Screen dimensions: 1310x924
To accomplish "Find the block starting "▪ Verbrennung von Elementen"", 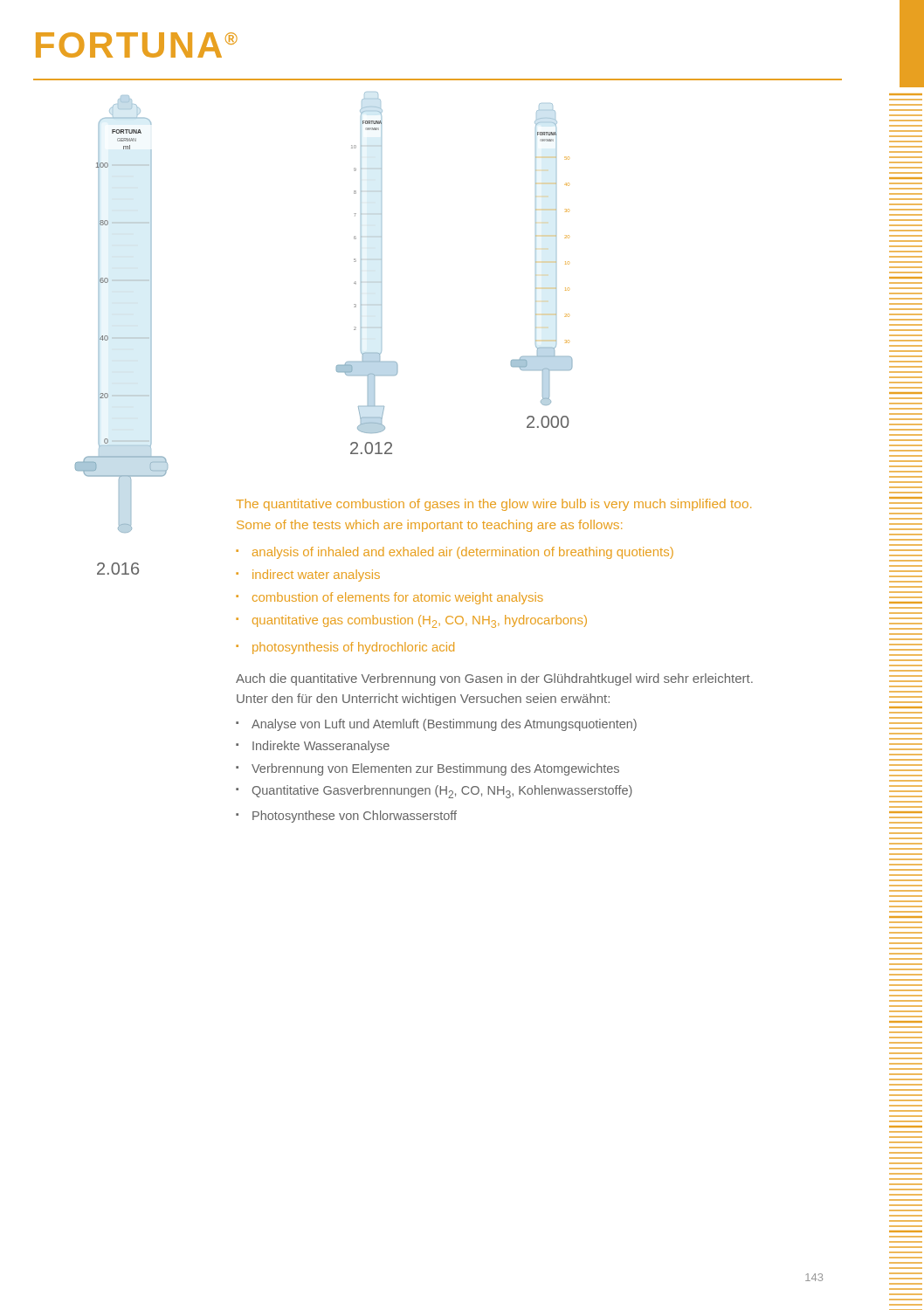I will pos(428,768).
